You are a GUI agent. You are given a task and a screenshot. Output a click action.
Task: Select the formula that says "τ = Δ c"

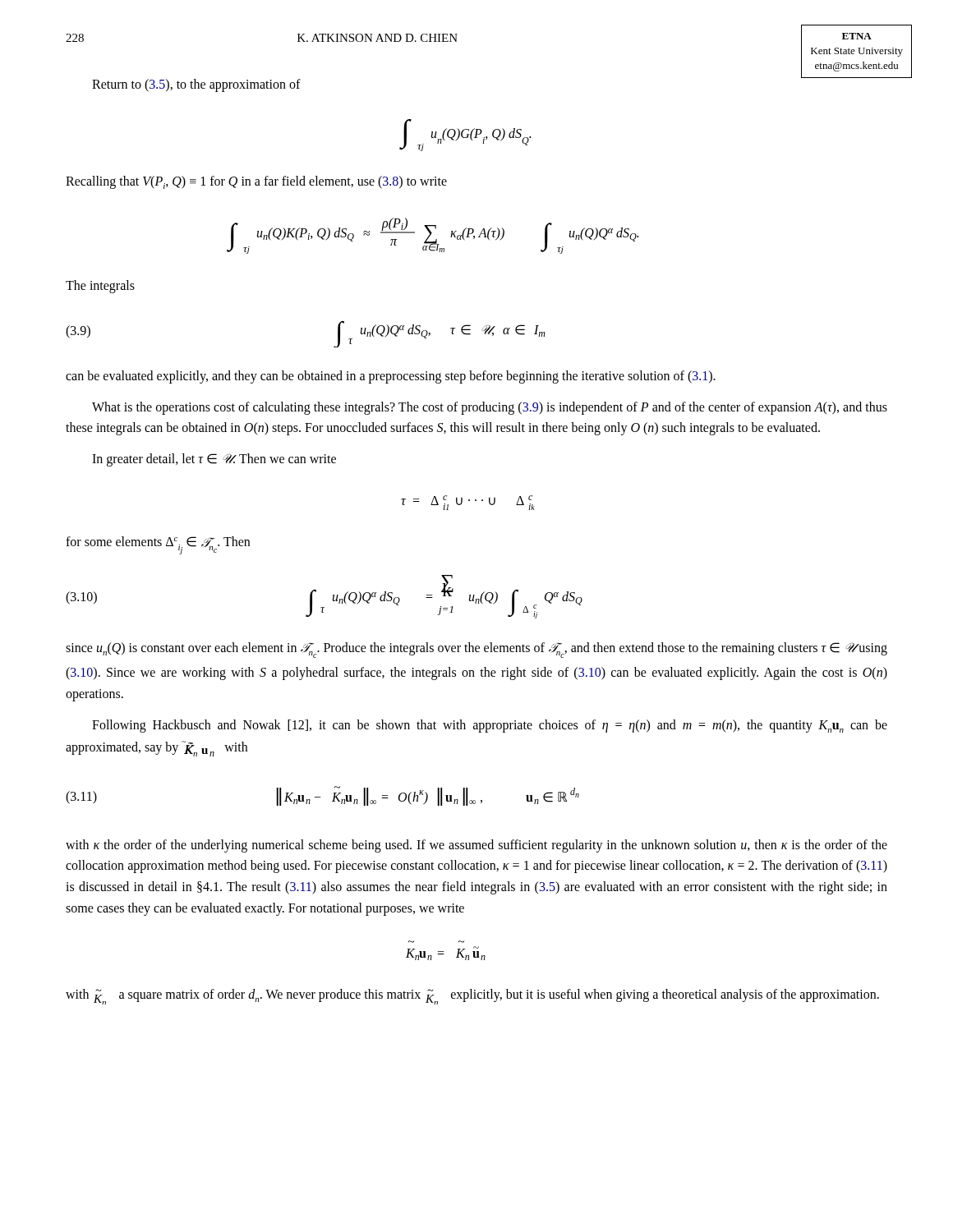[x=476, y=499]
